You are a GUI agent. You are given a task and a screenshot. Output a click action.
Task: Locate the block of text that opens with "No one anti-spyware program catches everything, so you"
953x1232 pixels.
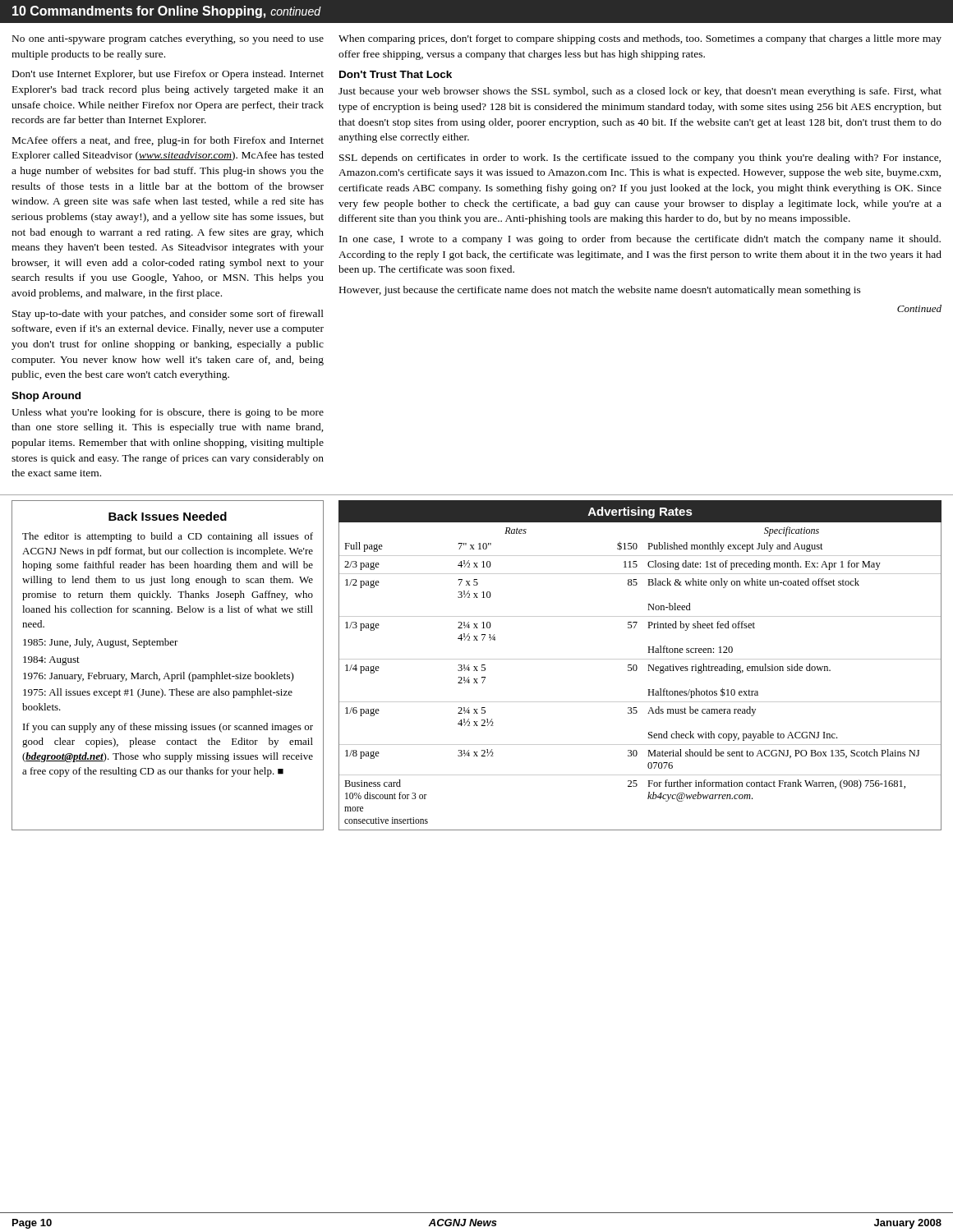168,46
